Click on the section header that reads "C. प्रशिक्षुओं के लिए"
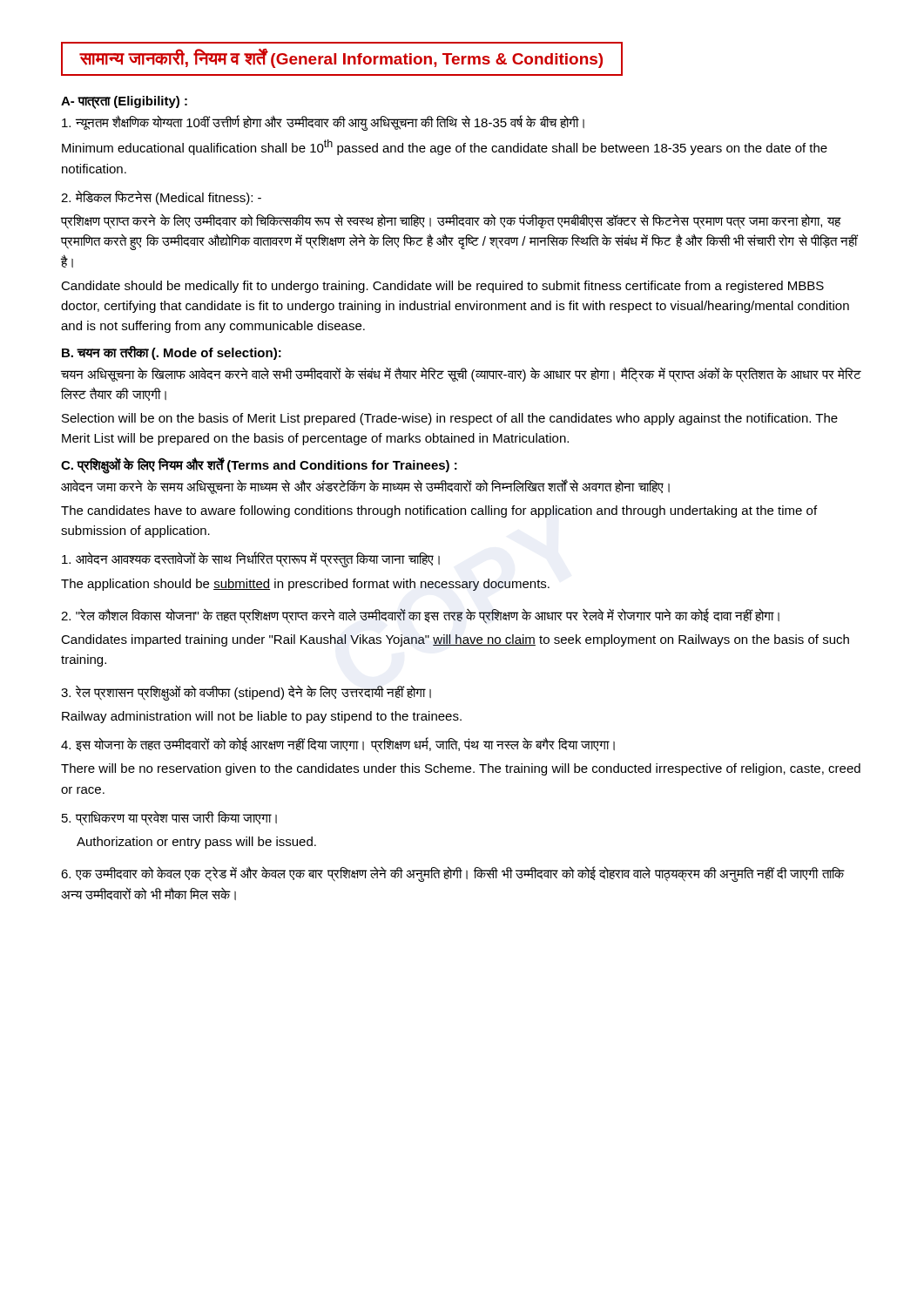 (x=259, y=464)
